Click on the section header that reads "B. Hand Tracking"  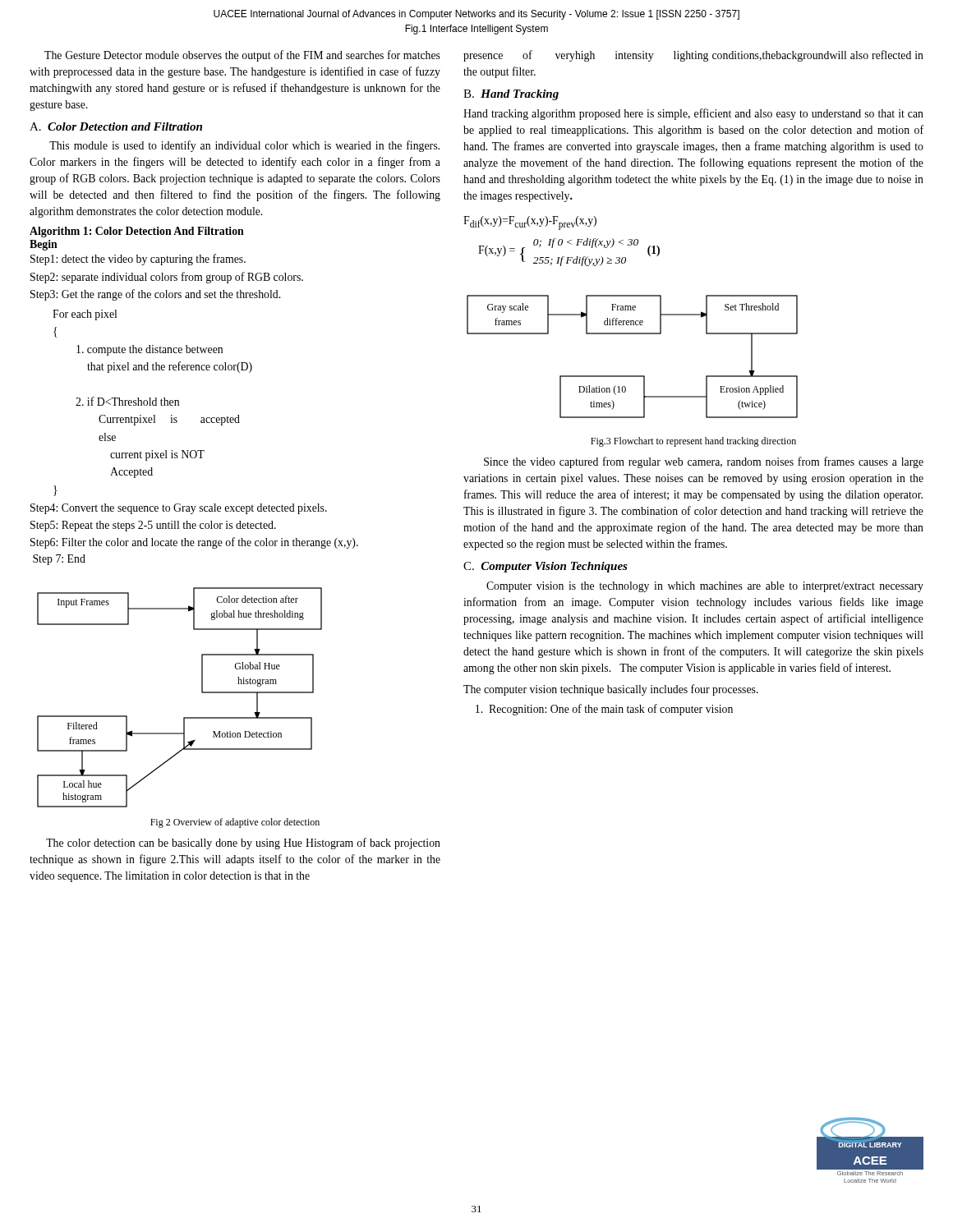(x=511, y=94)
